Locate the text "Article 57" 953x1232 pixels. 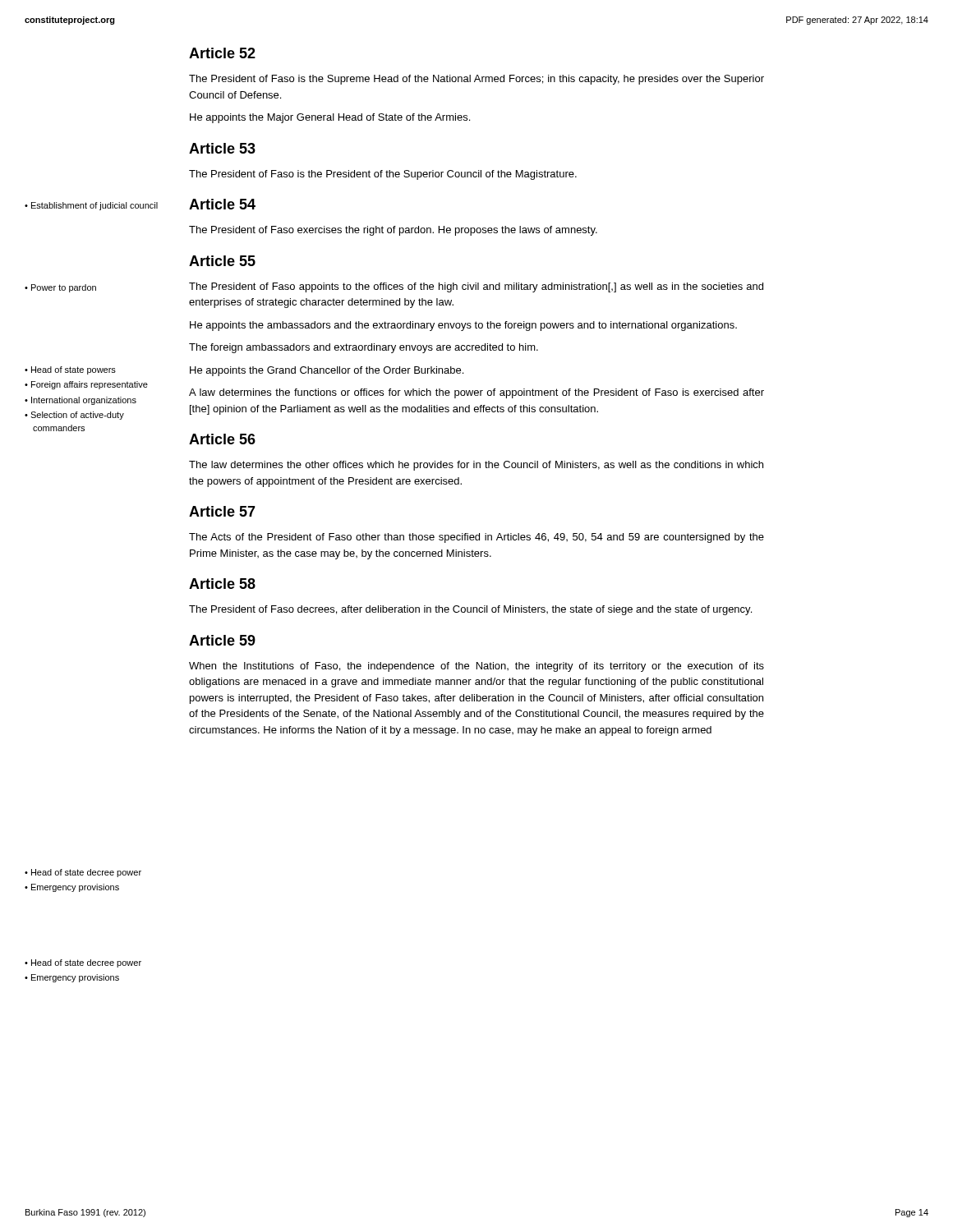pos(222,512)
